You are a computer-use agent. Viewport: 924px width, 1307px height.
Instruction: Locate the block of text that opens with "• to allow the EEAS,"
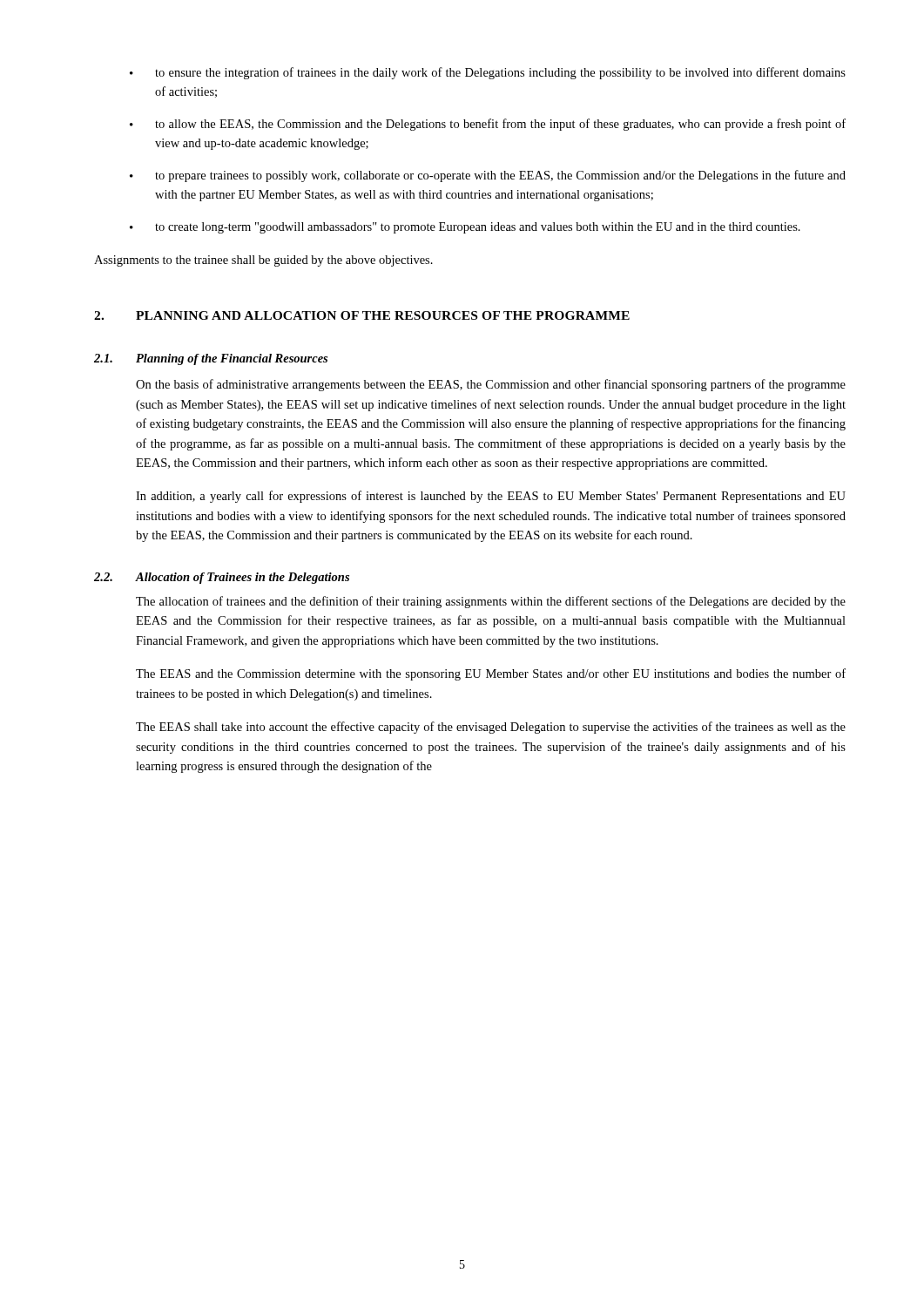pyautogui.click(x=487, y=134)
